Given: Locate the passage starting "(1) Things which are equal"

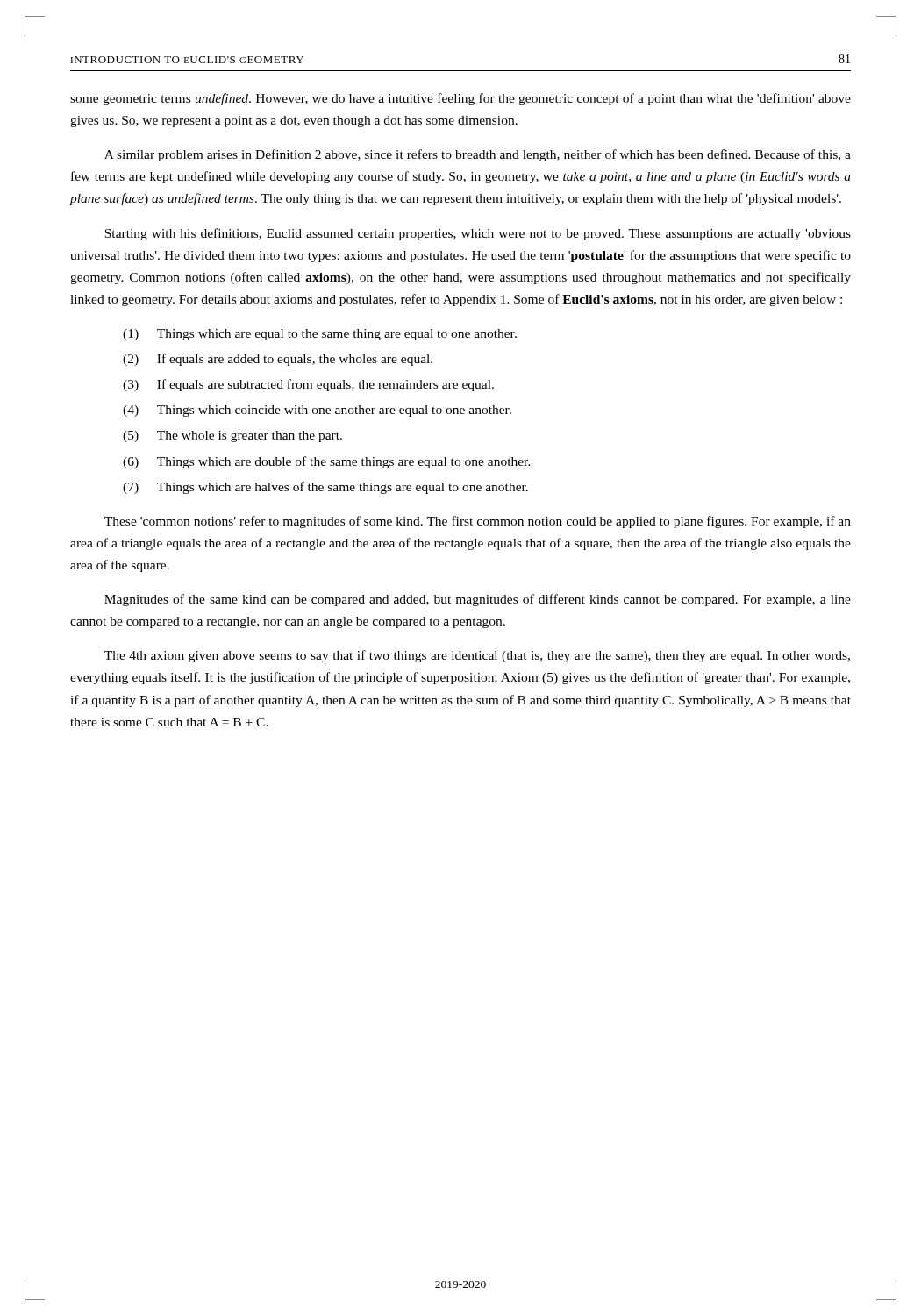Looking at the screenshot, I should [x=320, y=333].
